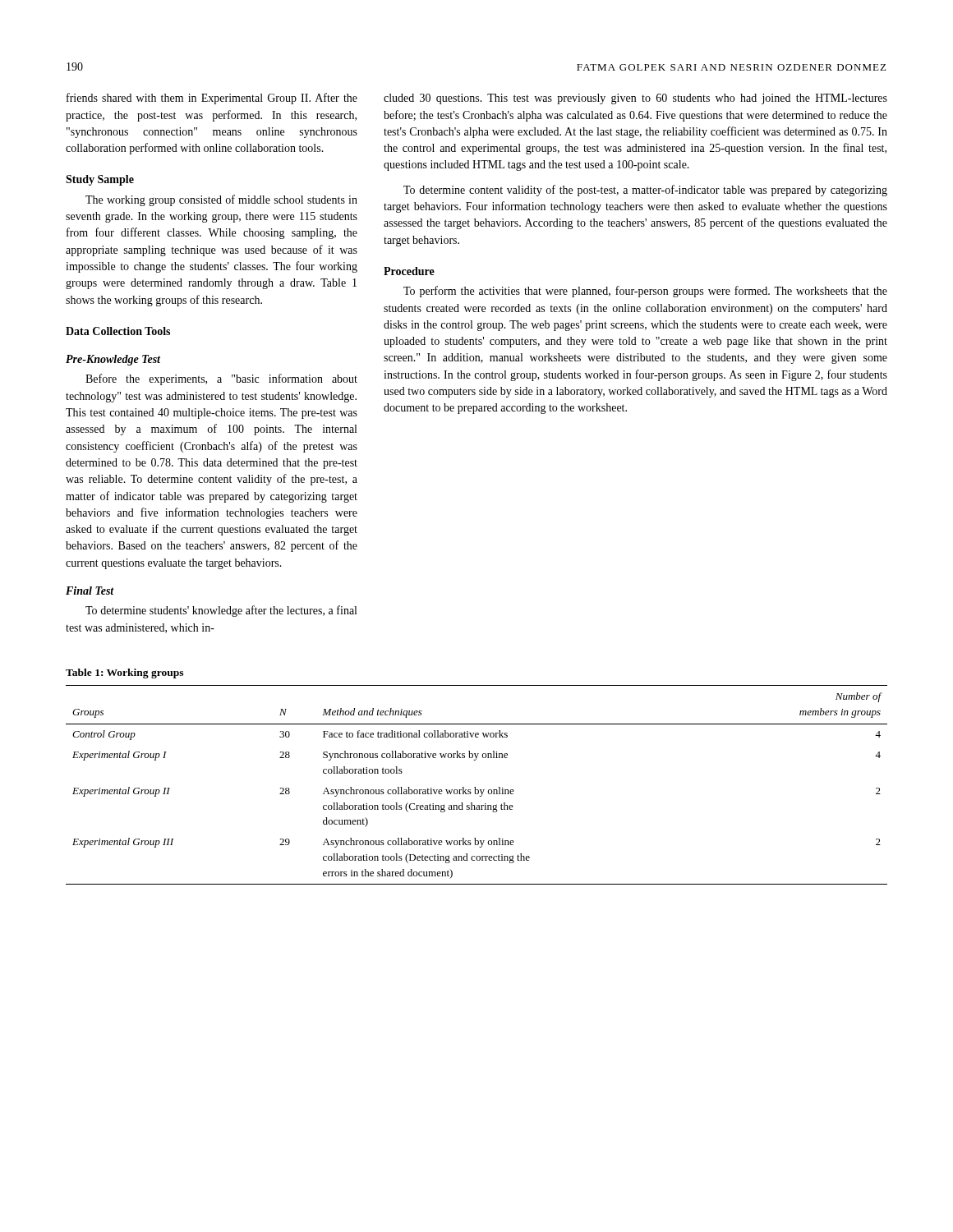953x1232 pixels.
Task: Click the passage that begins "friends shared with them in Experimental Group II."
Action: 212,124
